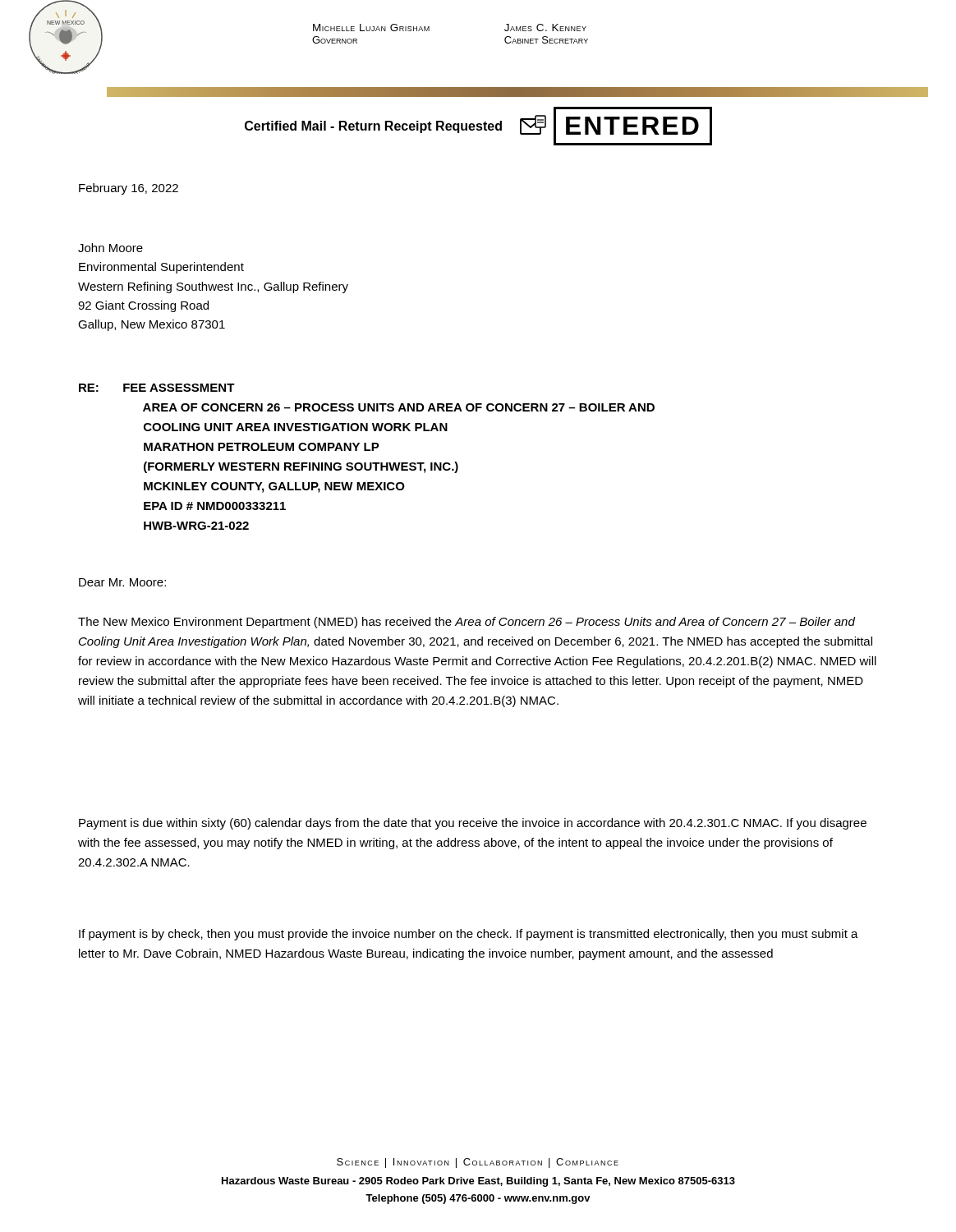Find the element starting "RE: FEE ASSESSMENT AREA OF"
The width and height of the screenshot is (956, 1232).
pyautogui.click(x=196, y=526)
